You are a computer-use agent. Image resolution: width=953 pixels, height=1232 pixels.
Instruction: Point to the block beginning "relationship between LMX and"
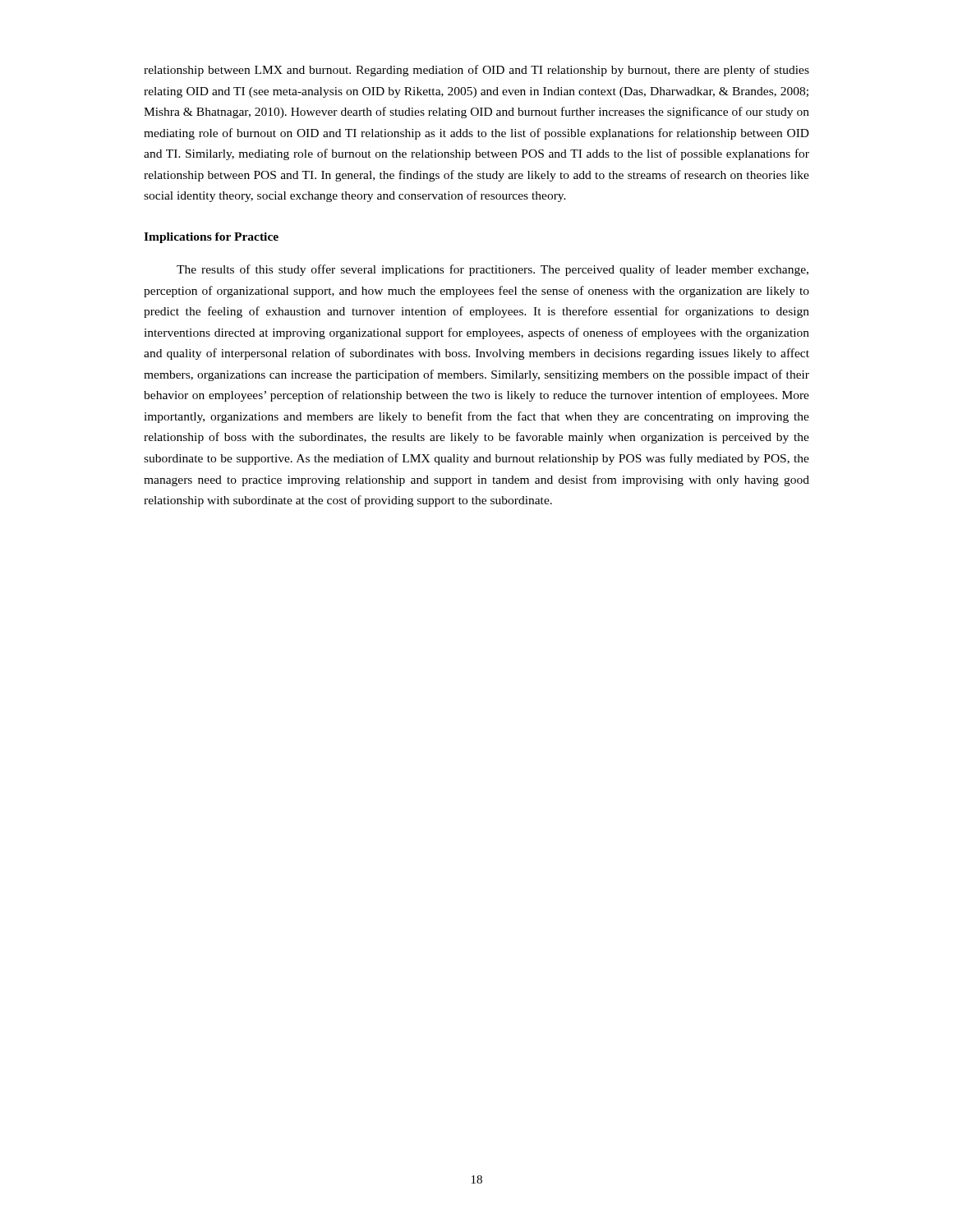tap(476, 133)
